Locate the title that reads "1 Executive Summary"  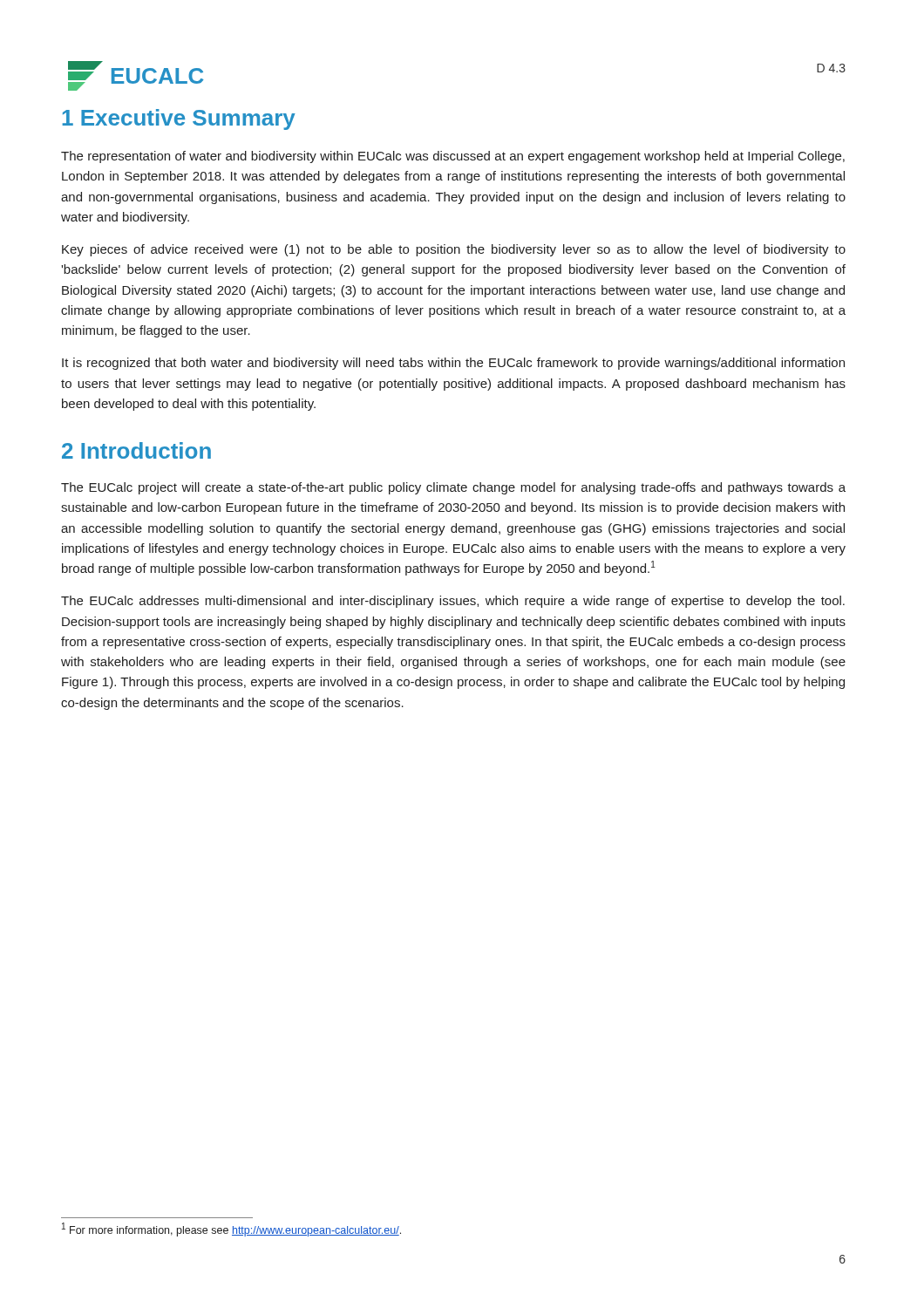(x=179, y=119)
